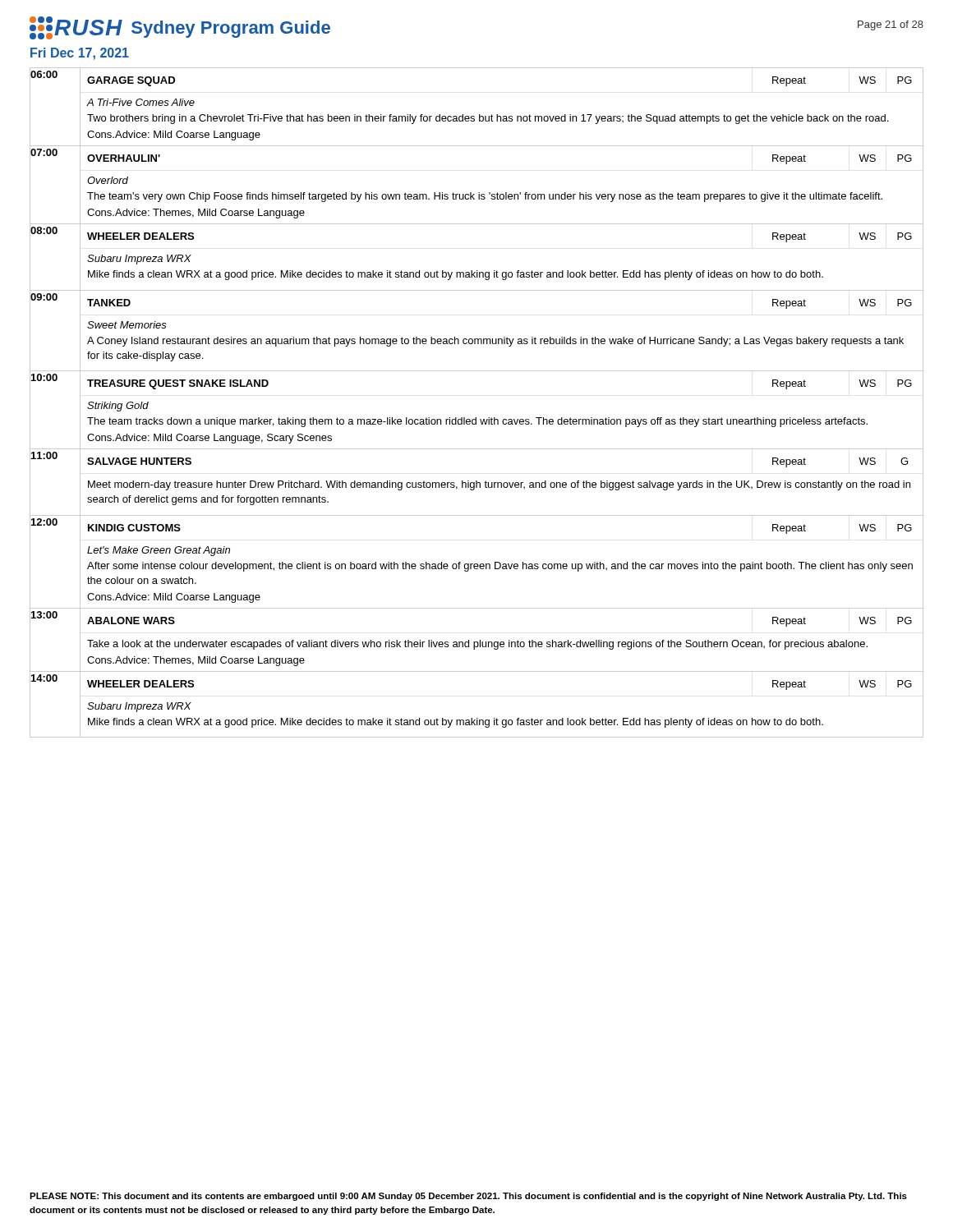Viewport: 953px width, 1232px height.
Task: Find the text block starting "PLEASE NOTE: This document and its contents"
Action: (468, 1202)
